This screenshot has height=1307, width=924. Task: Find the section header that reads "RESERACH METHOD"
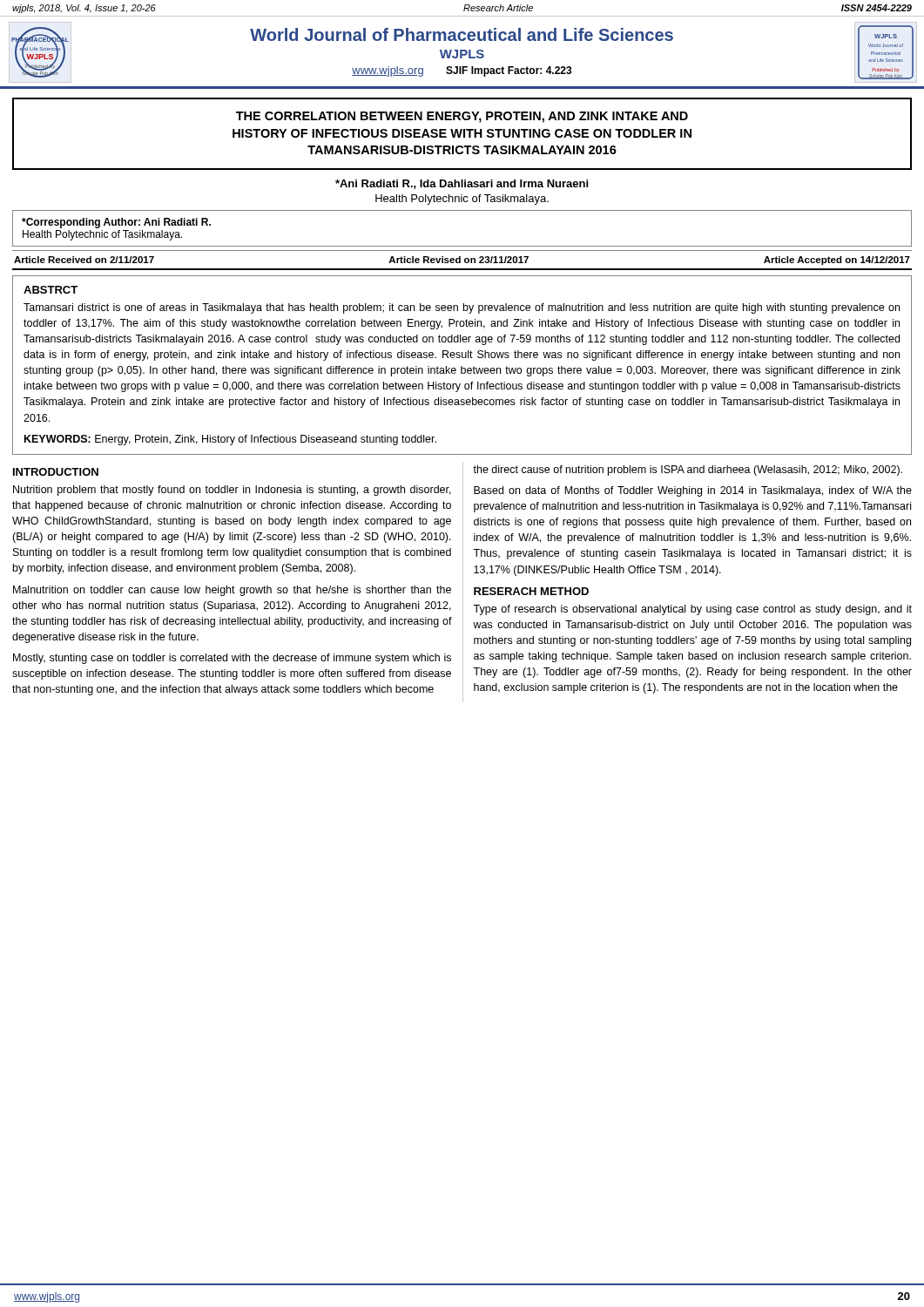(x=531, y=591)
